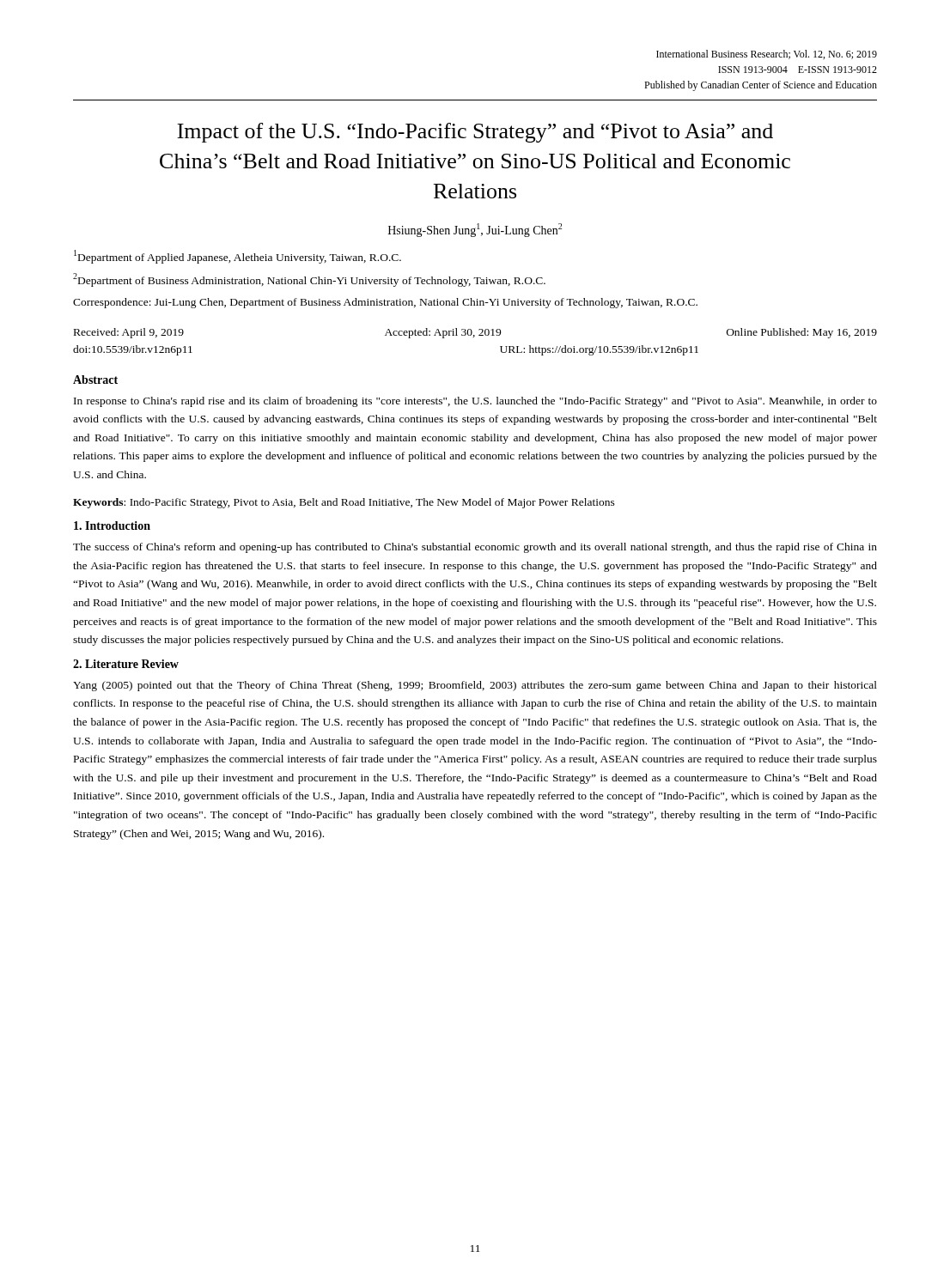Image resolution: width=950 pixels, height=1288 pixels.
Task: Select the block starting "1. Introduction"
Action: point(112,526)
